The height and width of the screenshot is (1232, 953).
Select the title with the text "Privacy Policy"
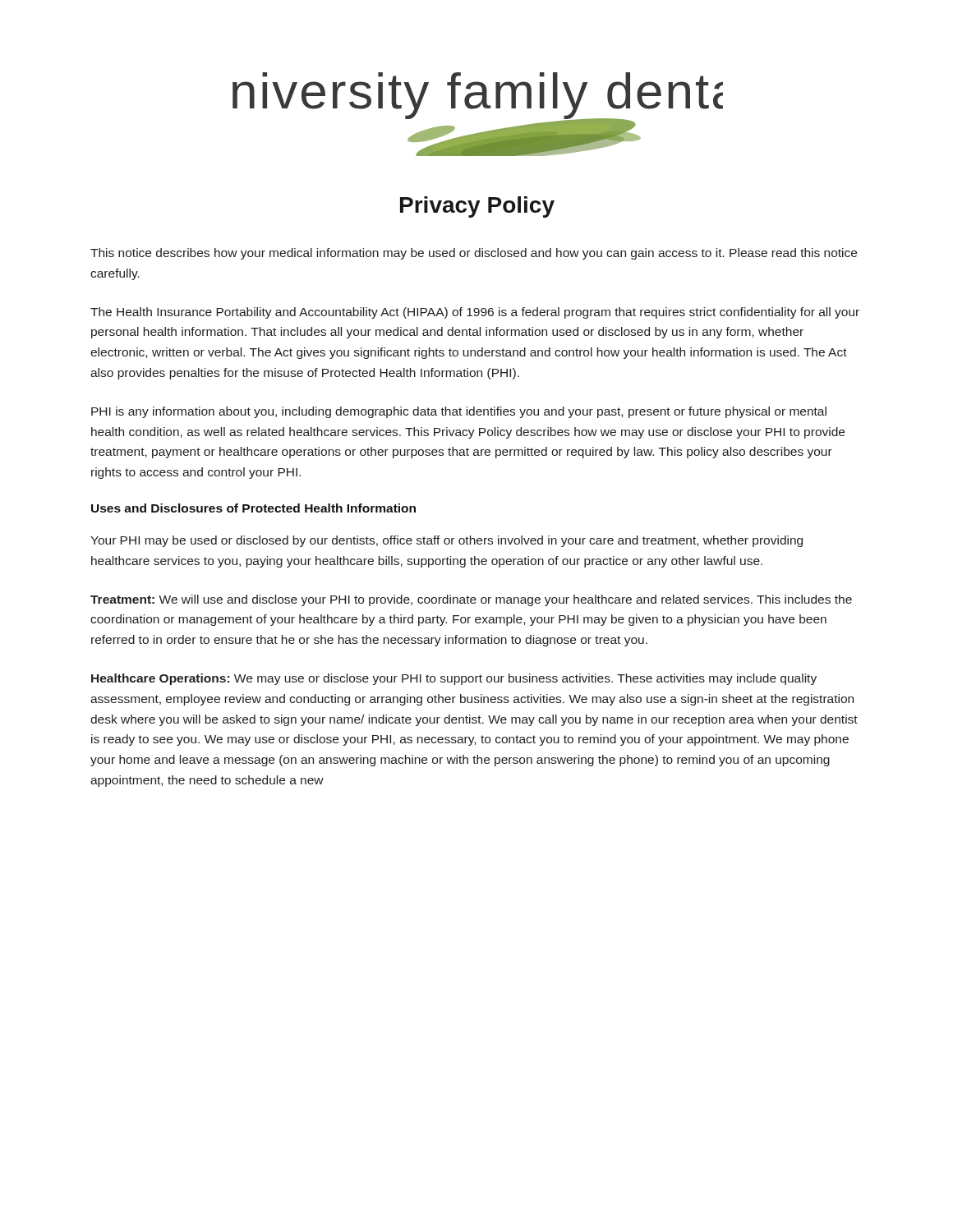point(476,205)
